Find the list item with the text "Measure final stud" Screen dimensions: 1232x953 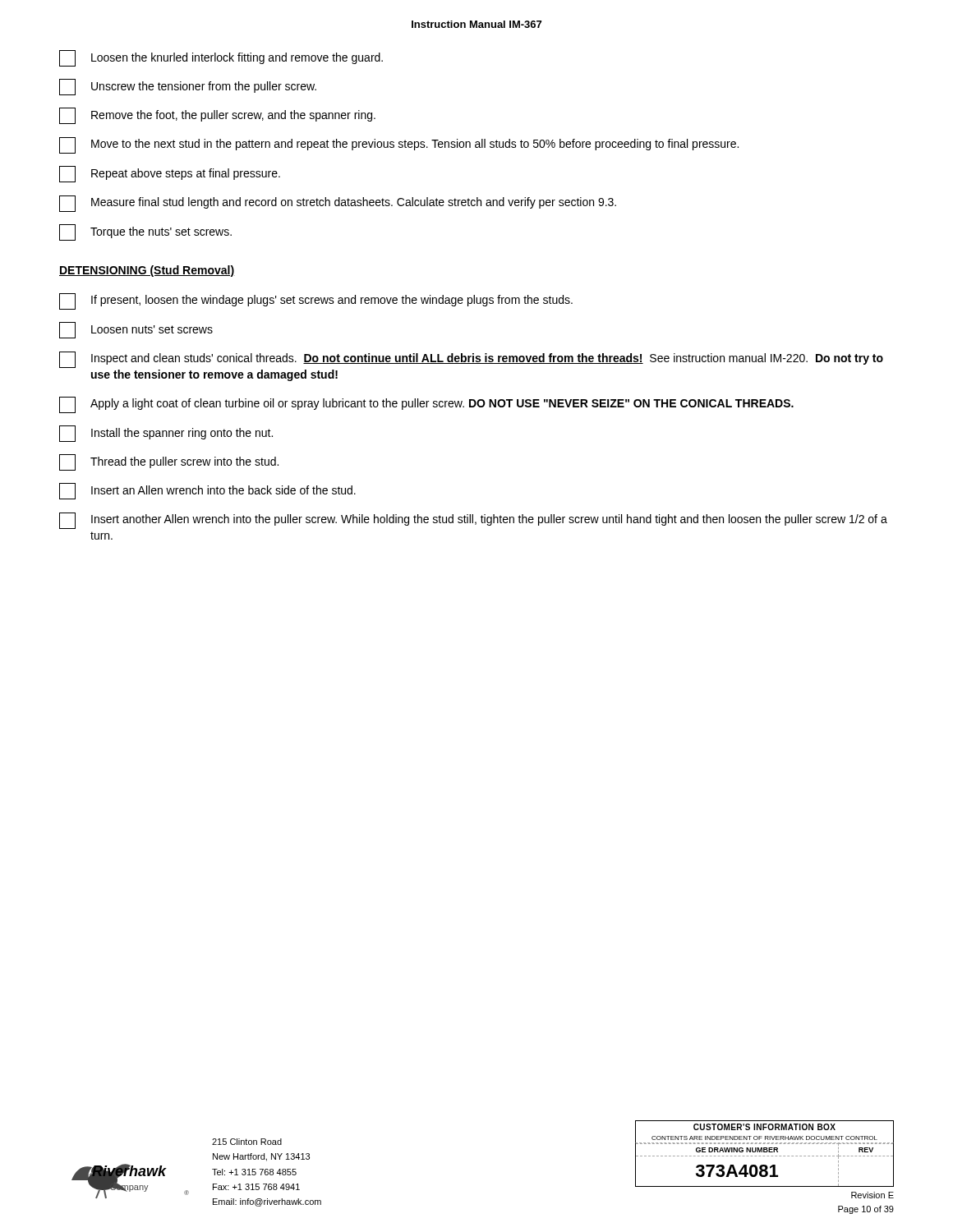476,203
